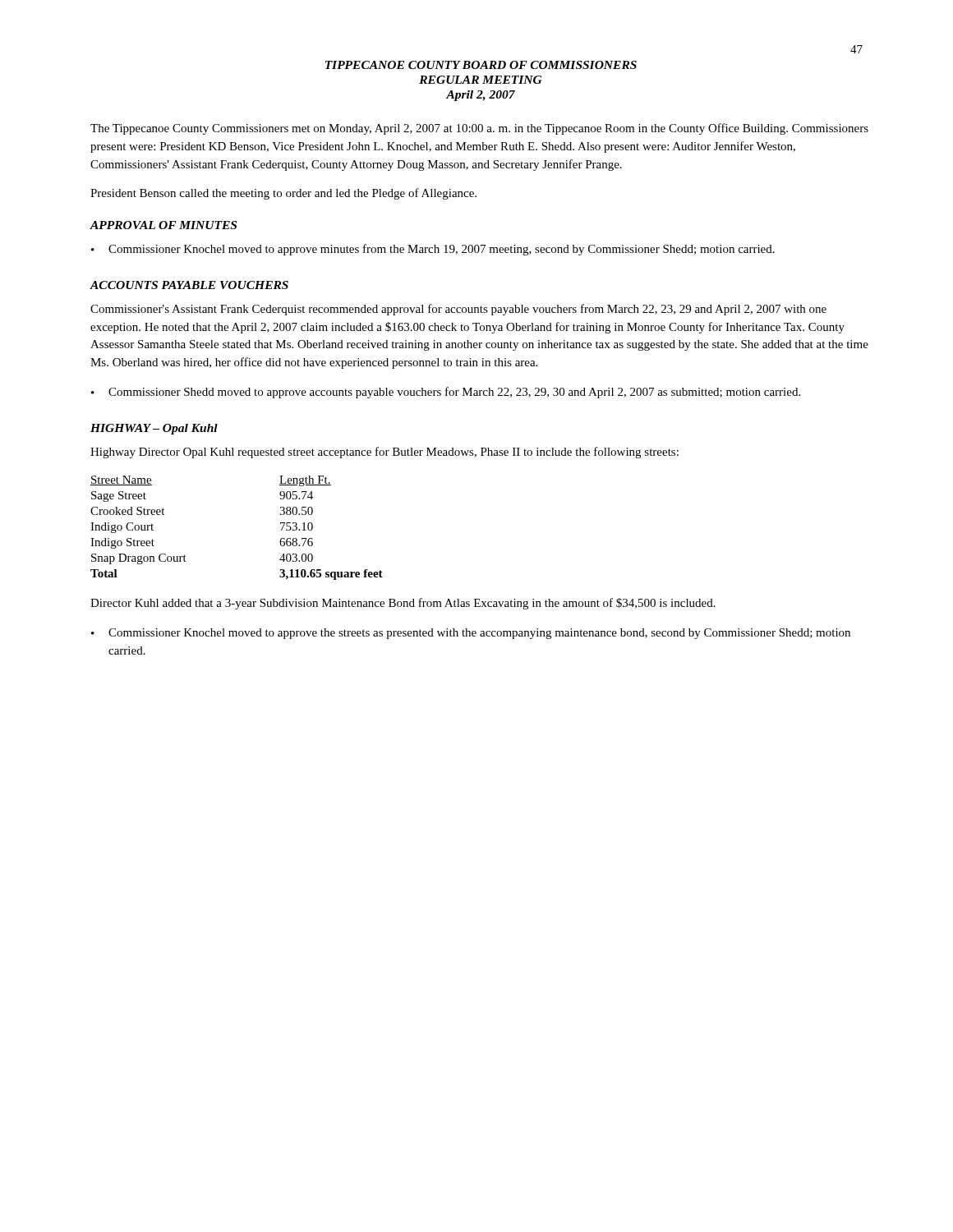This screenshot has height=1232, width=953.
Task: Select the section header containing "ACCOUNTS PAYABLE VOUCHERS"
Action: point(190,284)
